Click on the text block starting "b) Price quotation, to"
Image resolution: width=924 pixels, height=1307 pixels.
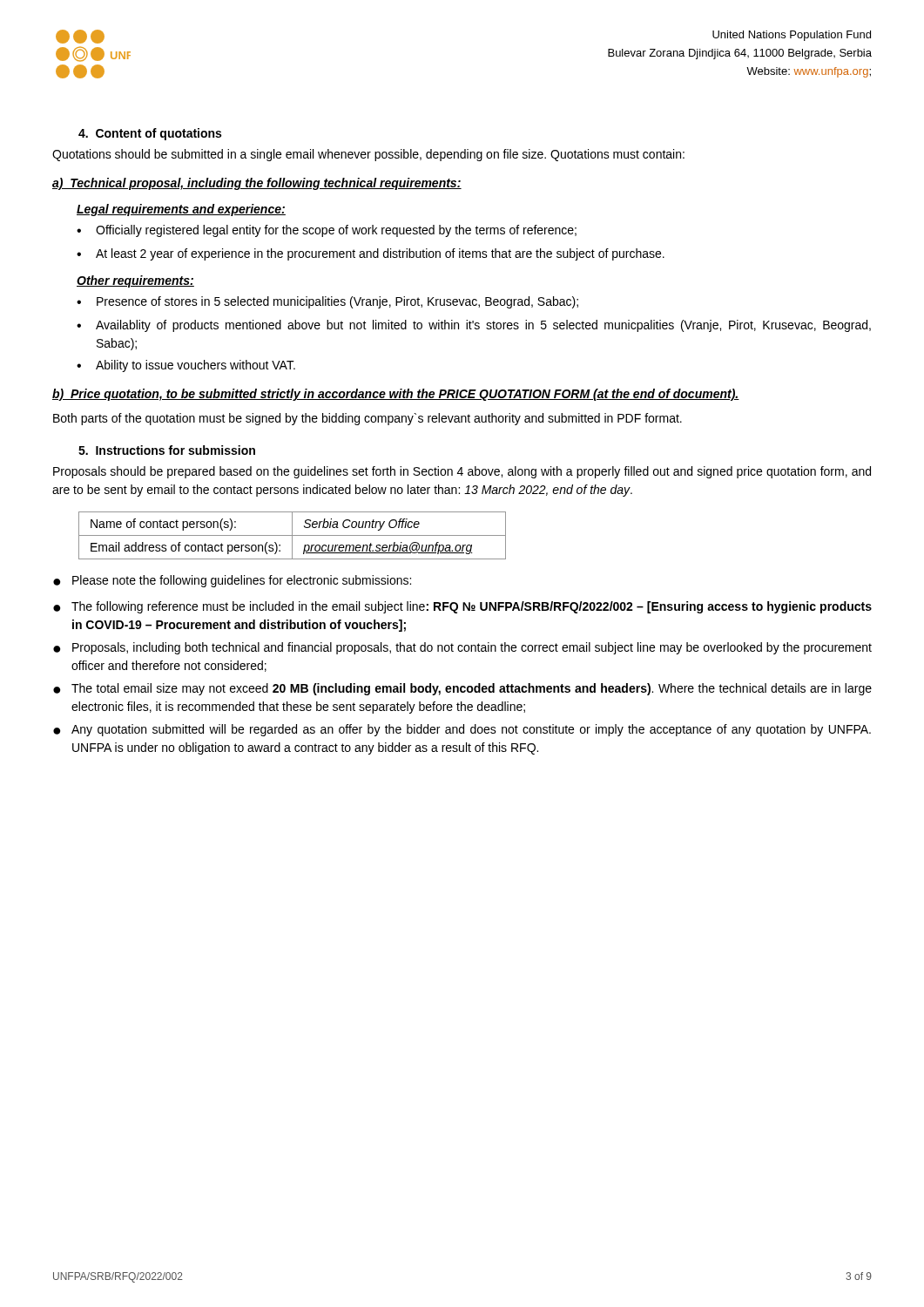(395, 394)
